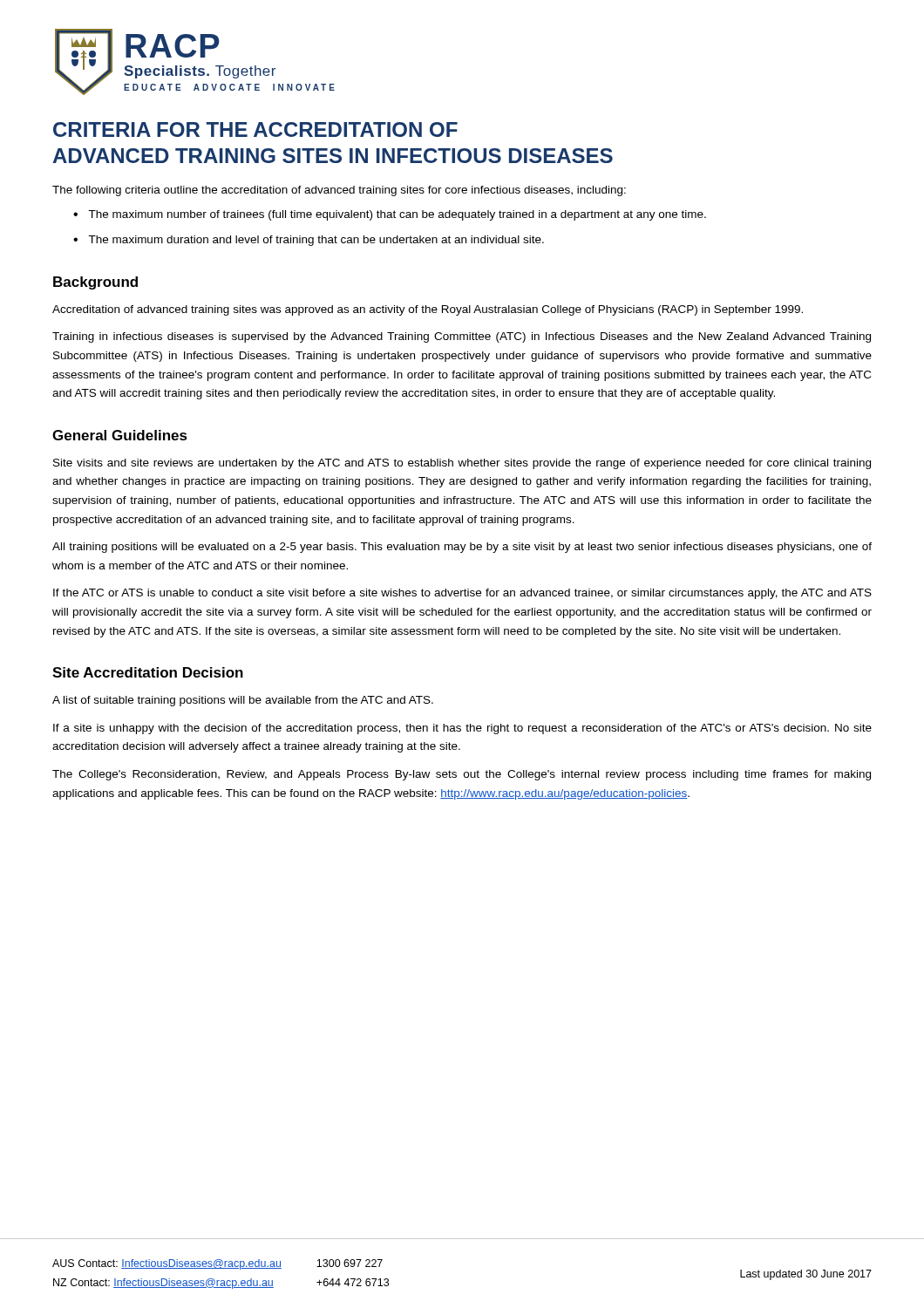Navigate to the passage starting "General Guidelines"

pyautogui.click(x=120, y=435)
